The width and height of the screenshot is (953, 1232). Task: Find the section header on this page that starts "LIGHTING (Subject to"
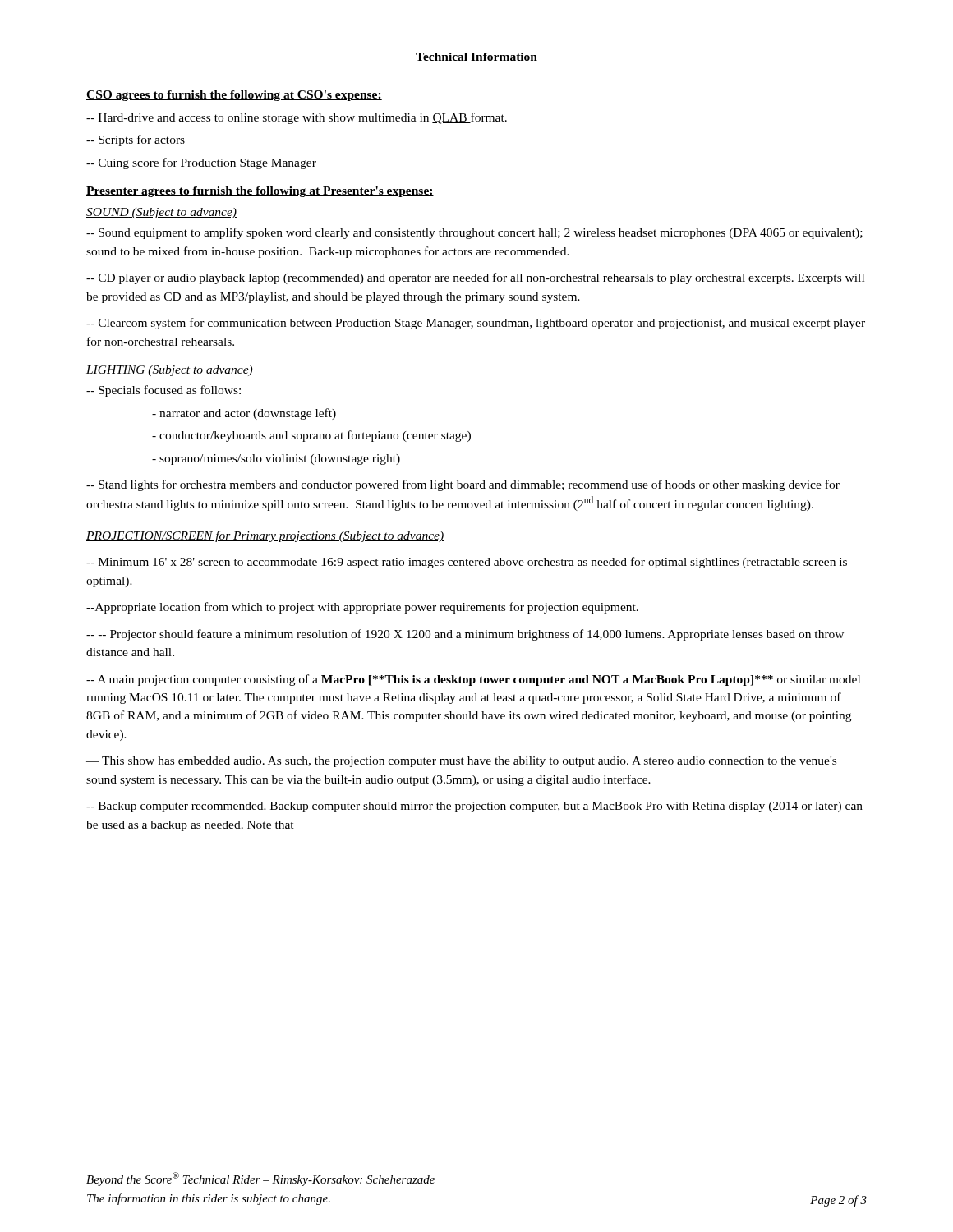tap(170, 369)
